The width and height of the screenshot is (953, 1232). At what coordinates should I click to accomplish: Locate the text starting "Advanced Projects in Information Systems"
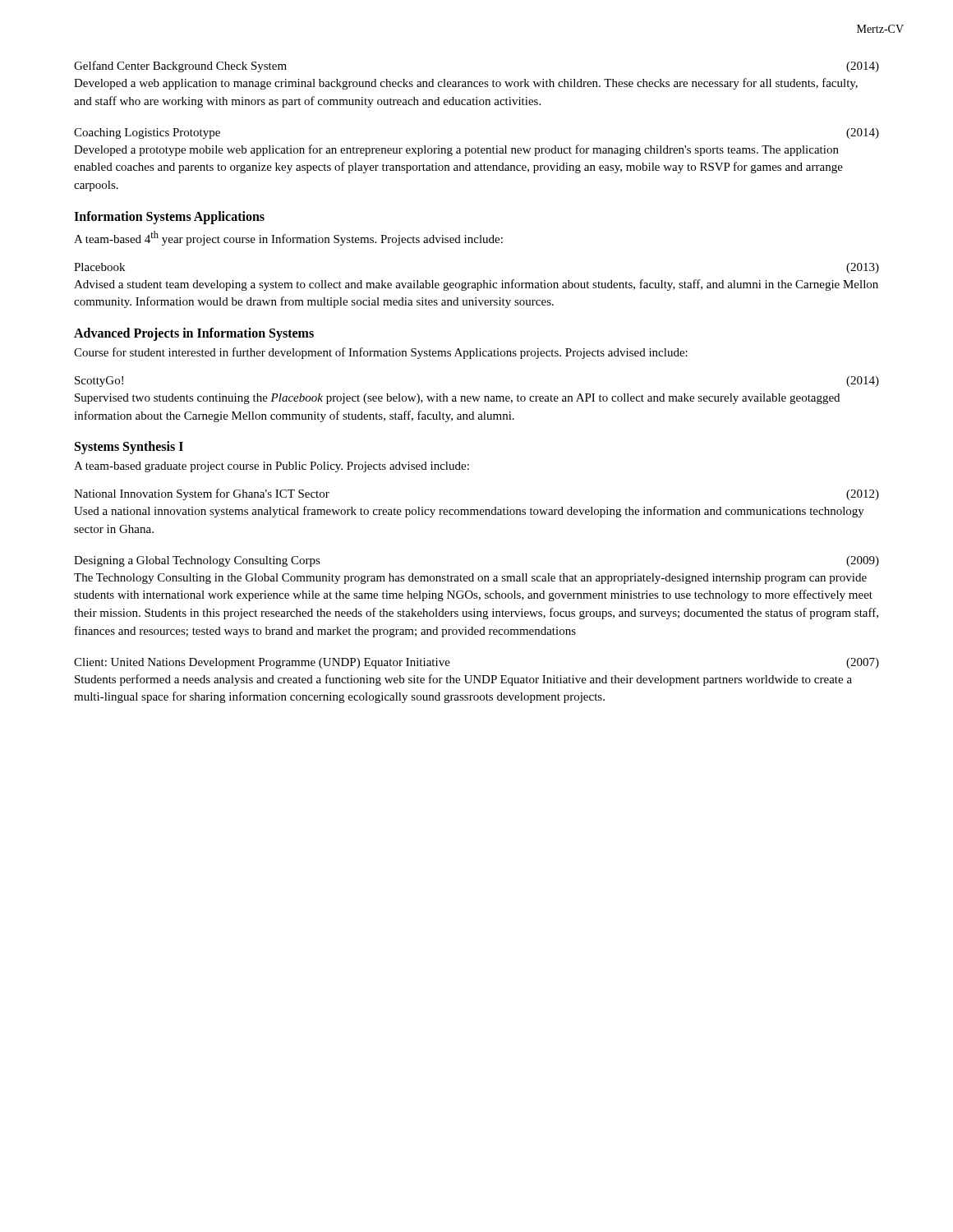tap(194, 333)
